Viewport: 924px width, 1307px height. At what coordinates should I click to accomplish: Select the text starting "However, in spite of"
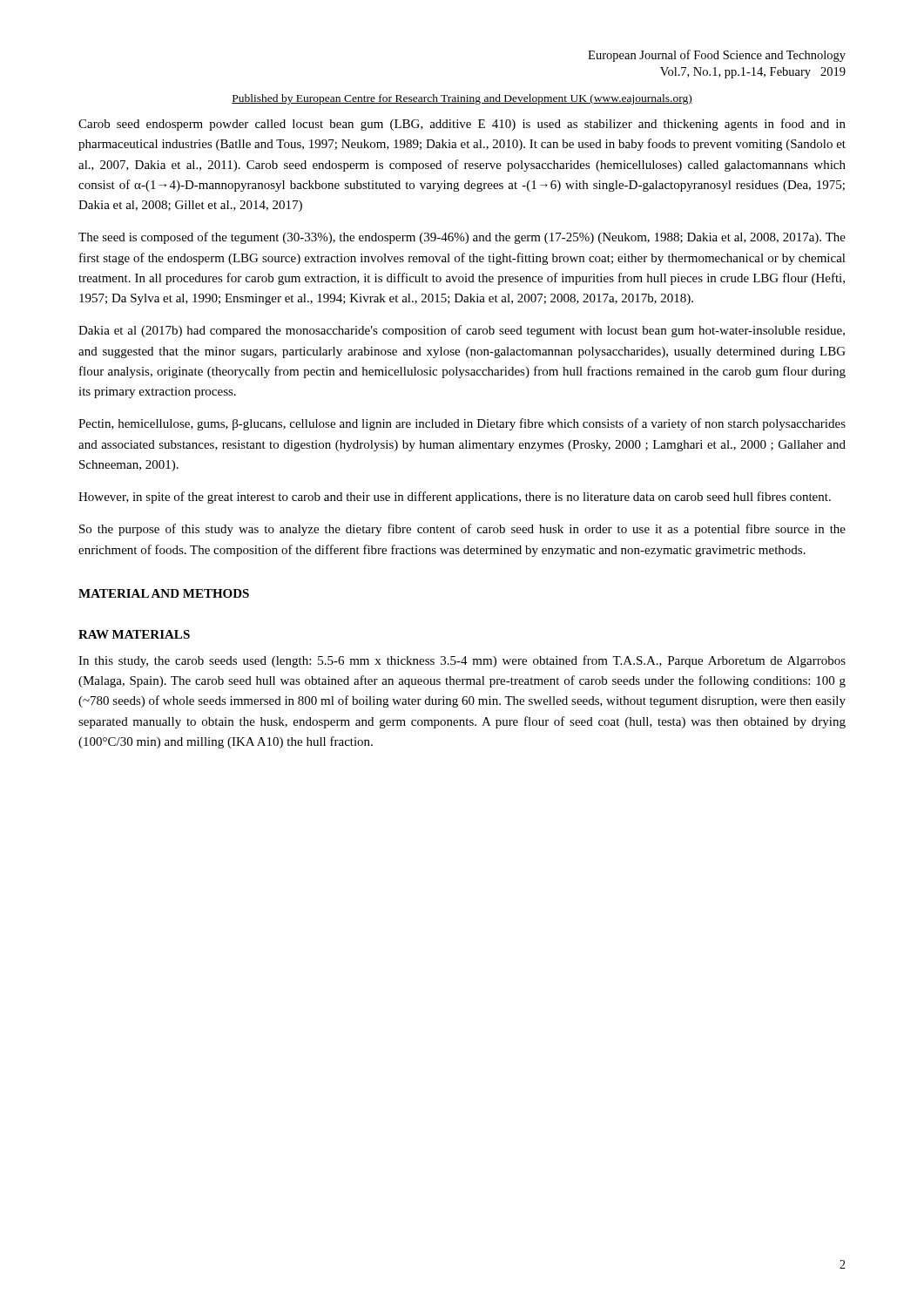[455, 497]
